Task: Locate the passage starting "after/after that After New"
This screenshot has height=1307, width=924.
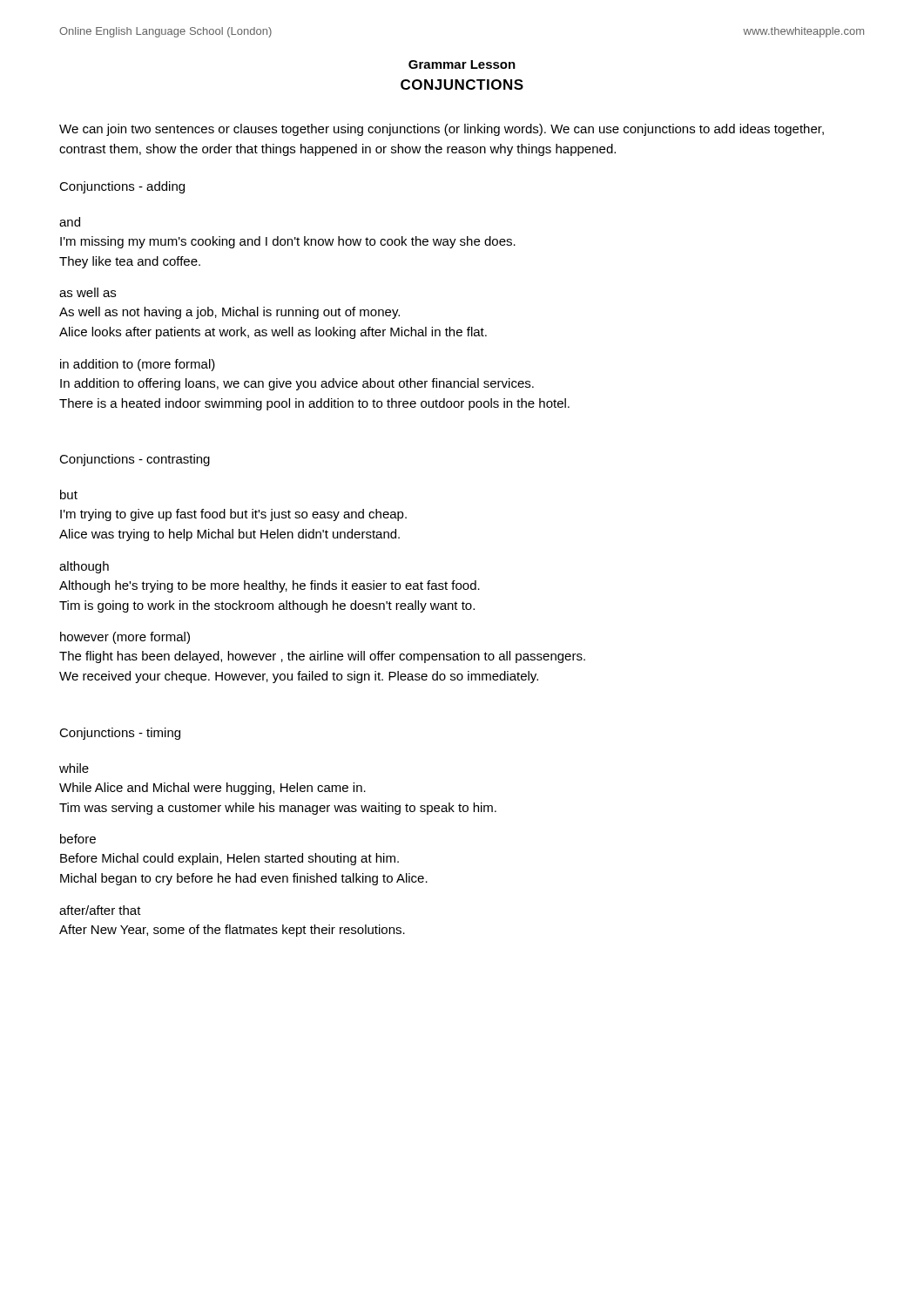Action: (100, 910)
